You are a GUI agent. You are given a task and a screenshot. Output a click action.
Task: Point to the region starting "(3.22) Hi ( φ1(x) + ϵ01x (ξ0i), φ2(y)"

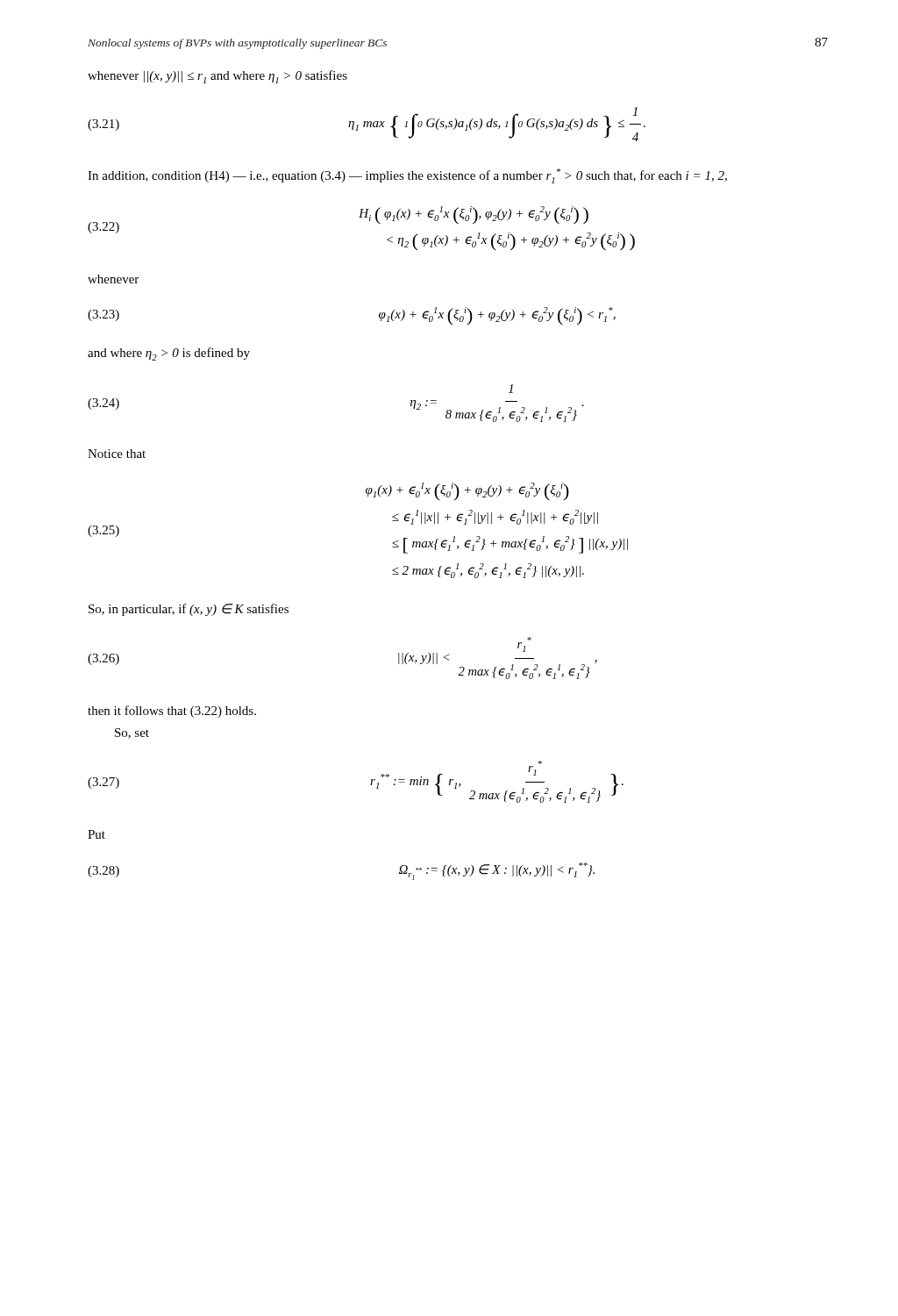click(458, 227)
